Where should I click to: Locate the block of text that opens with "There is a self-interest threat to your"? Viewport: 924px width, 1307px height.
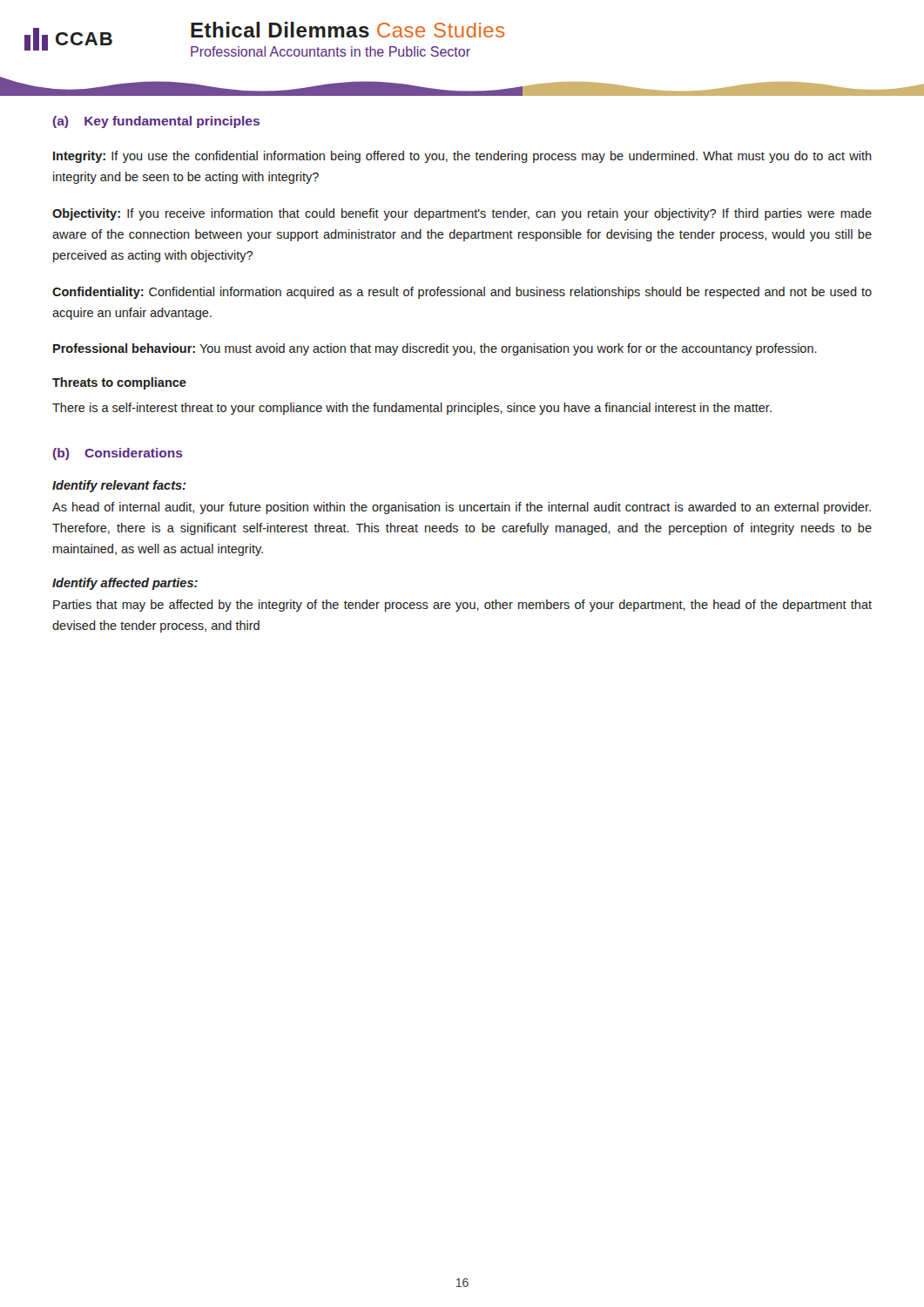point(412,408)
